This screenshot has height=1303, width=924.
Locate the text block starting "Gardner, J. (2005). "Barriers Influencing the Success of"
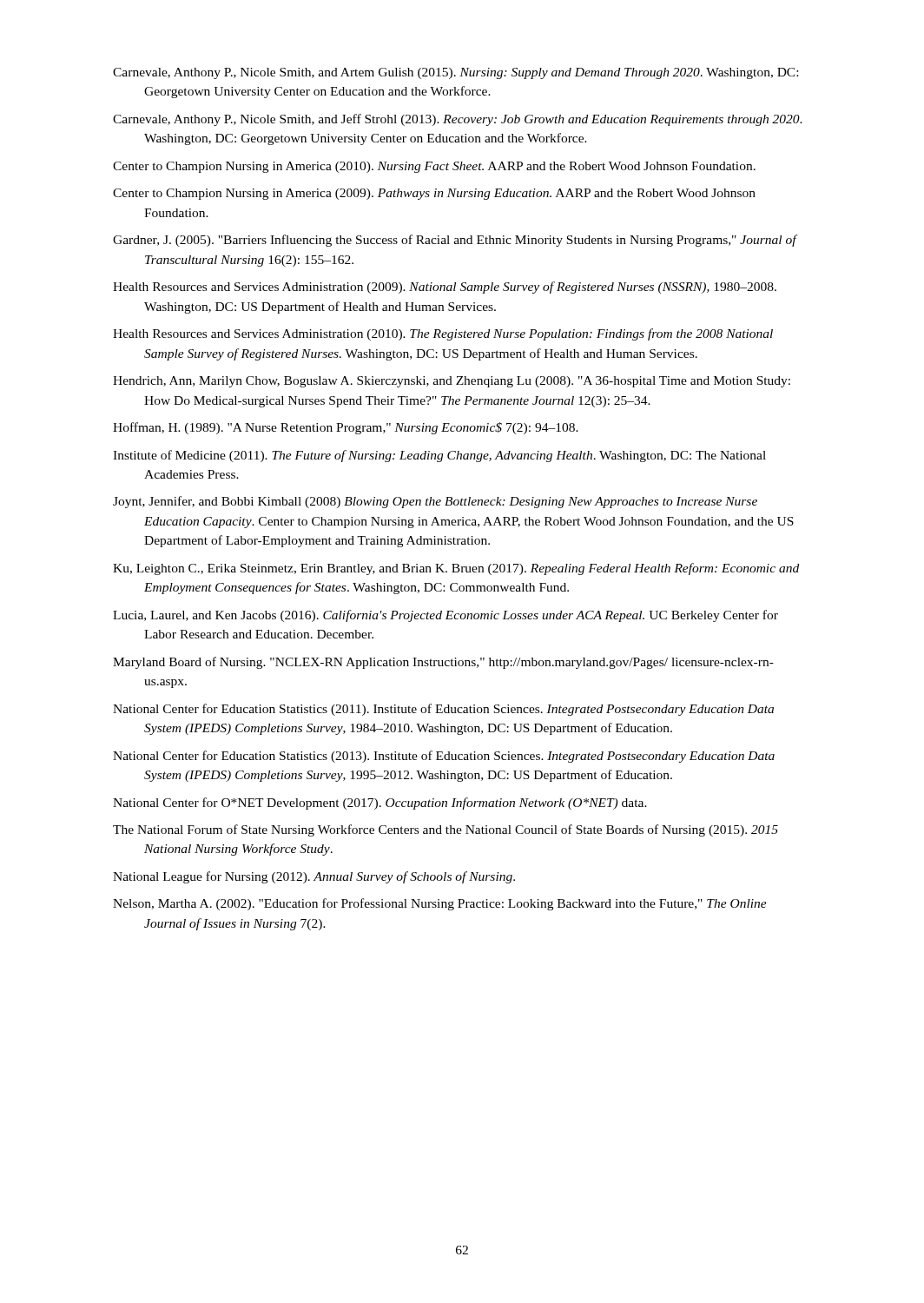tap(454, 249)
